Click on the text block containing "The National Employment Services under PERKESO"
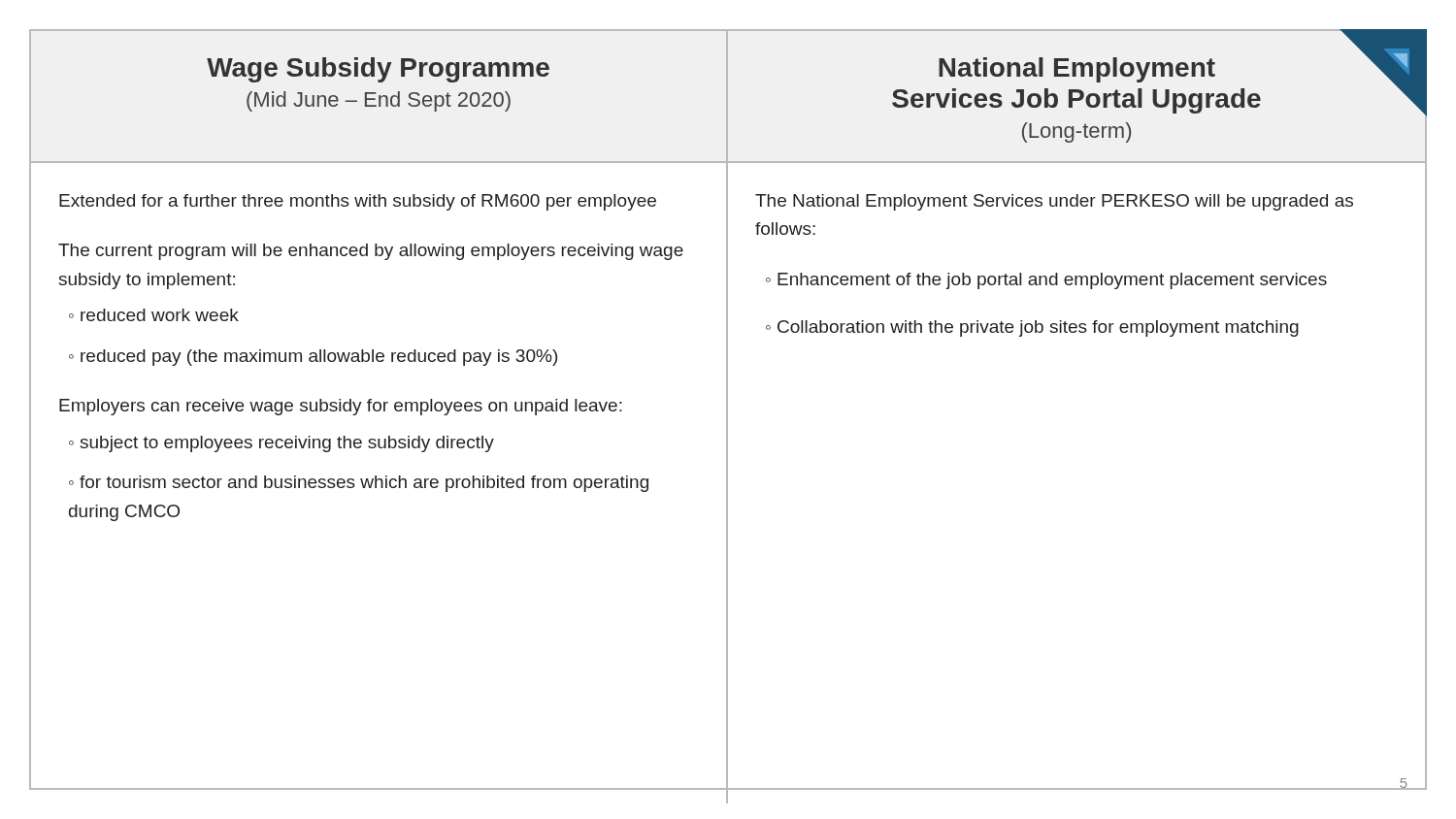The height and width of the screenshot is (819, 1456). tap(1055, 215)
